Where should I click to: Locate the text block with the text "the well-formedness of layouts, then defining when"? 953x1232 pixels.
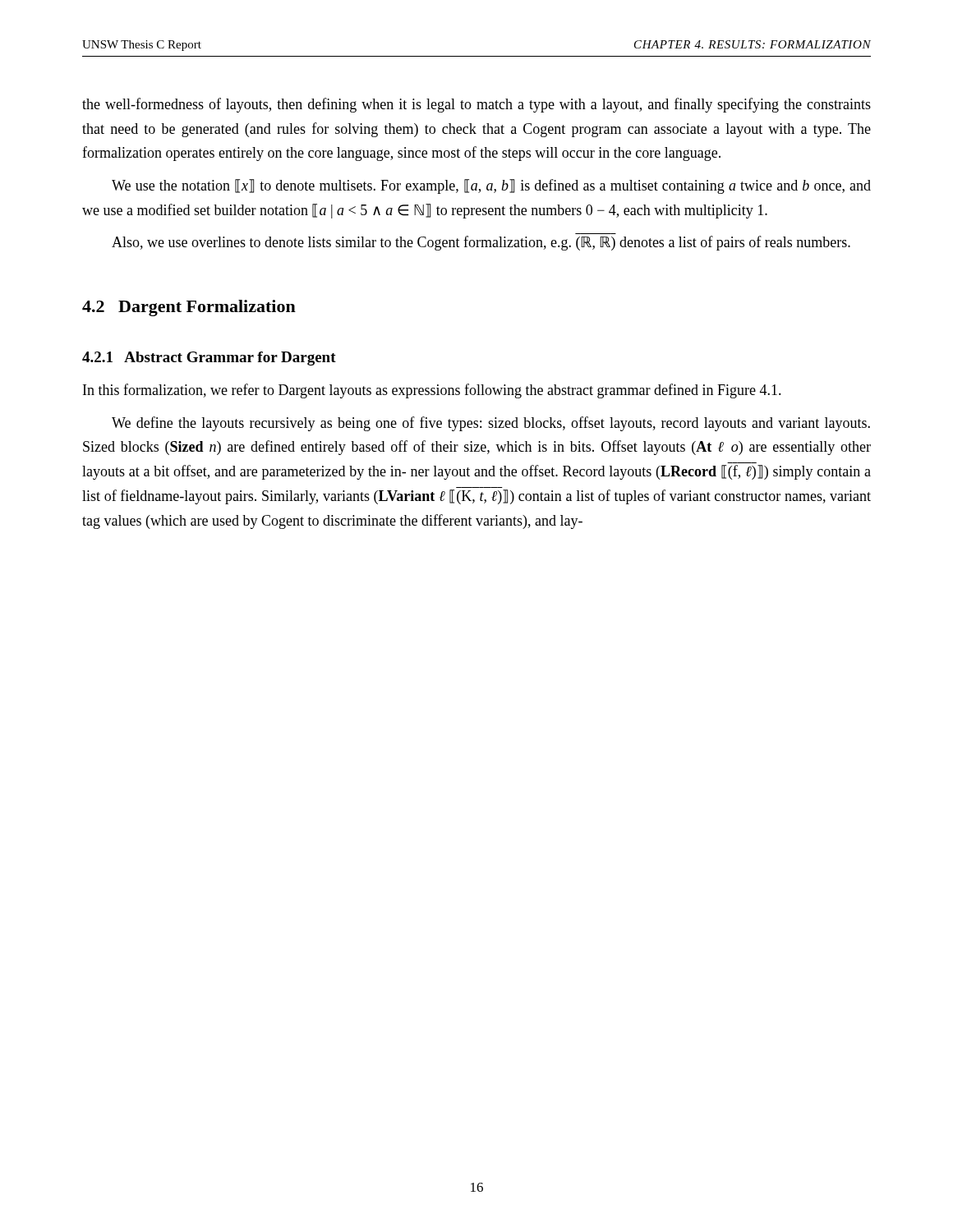point(476,129)
